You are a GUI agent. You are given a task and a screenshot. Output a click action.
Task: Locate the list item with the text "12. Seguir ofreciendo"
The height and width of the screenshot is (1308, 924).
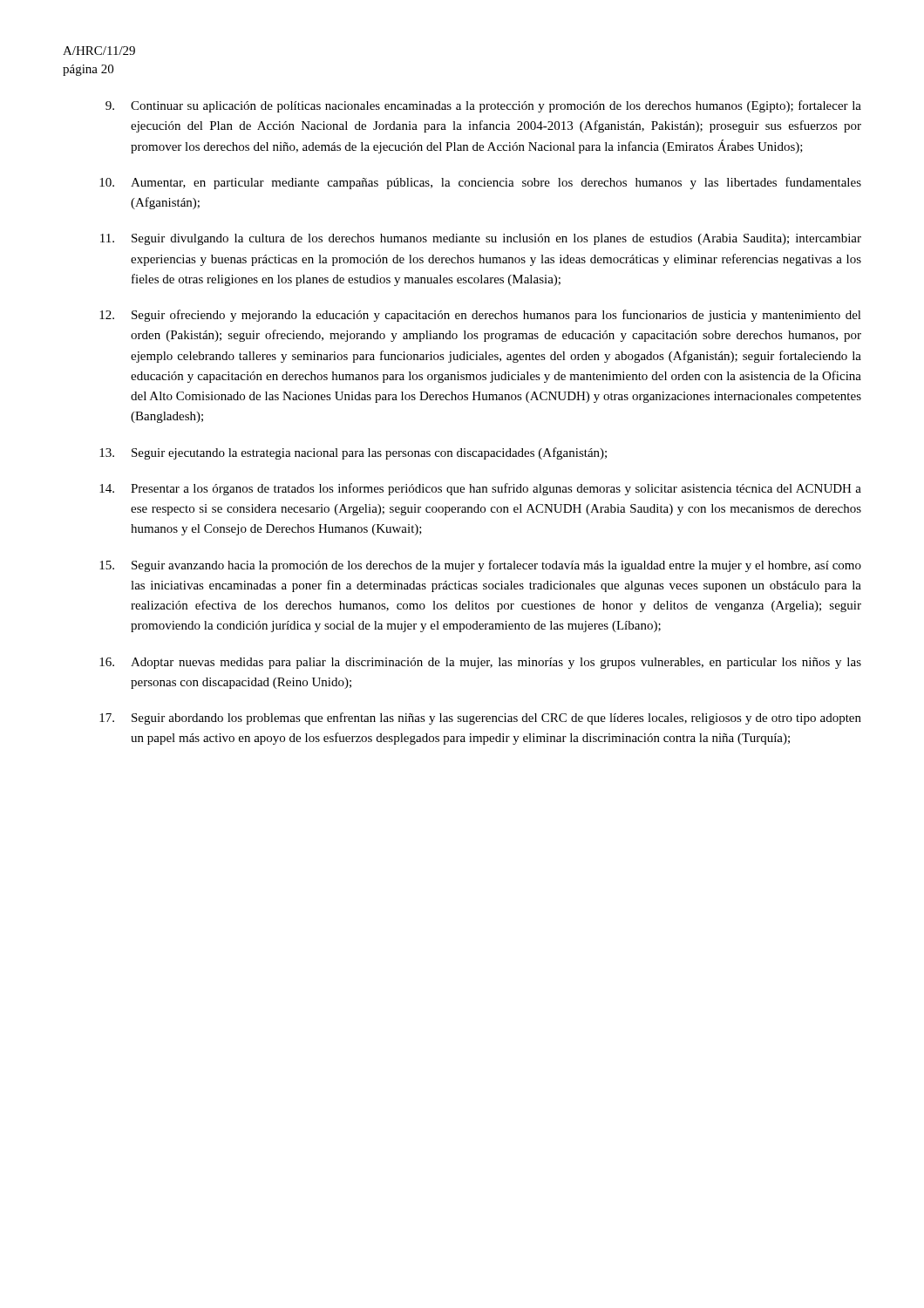point(462,366)
